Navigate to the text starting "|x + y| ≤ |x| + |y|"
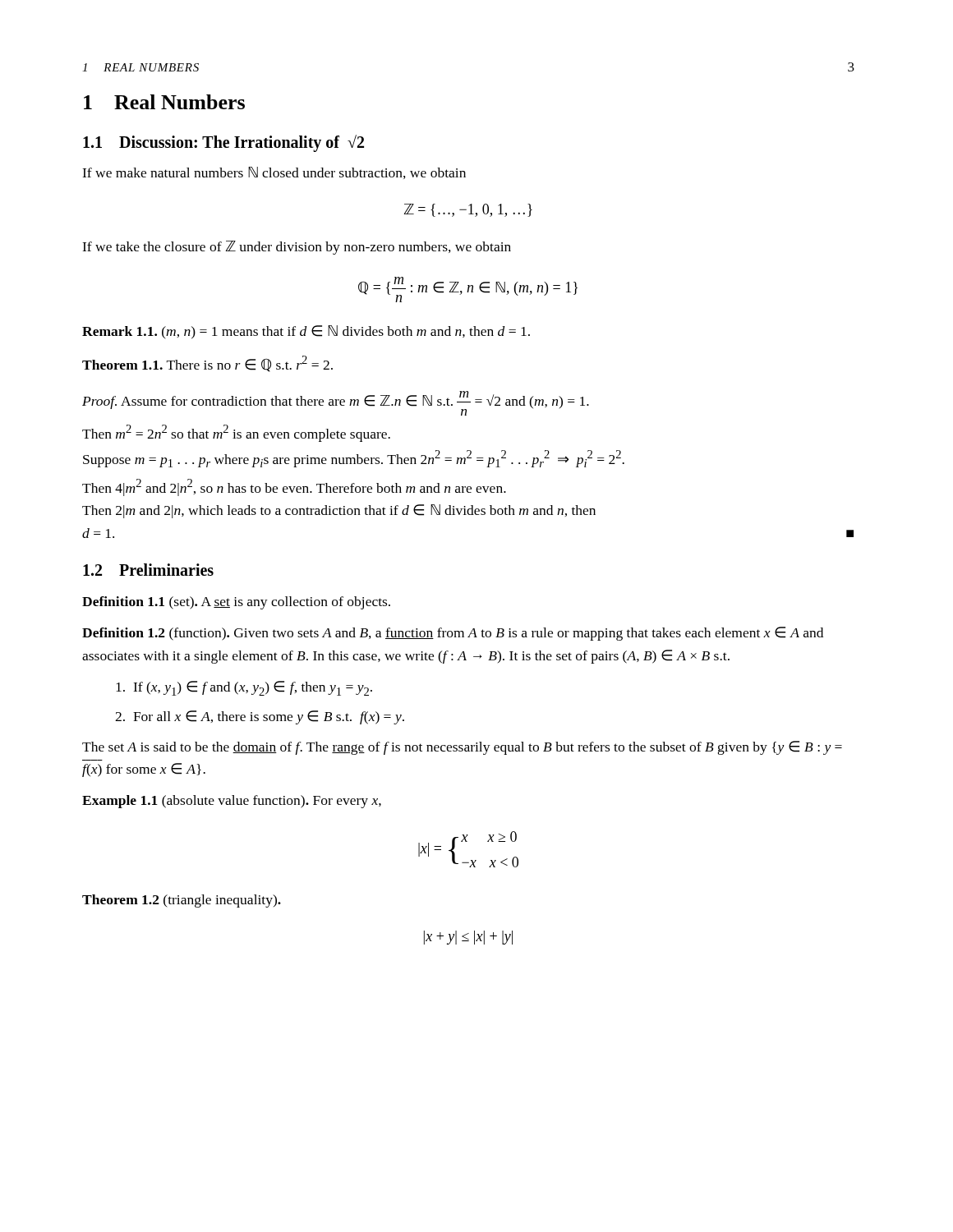 [x=468, y=936]
